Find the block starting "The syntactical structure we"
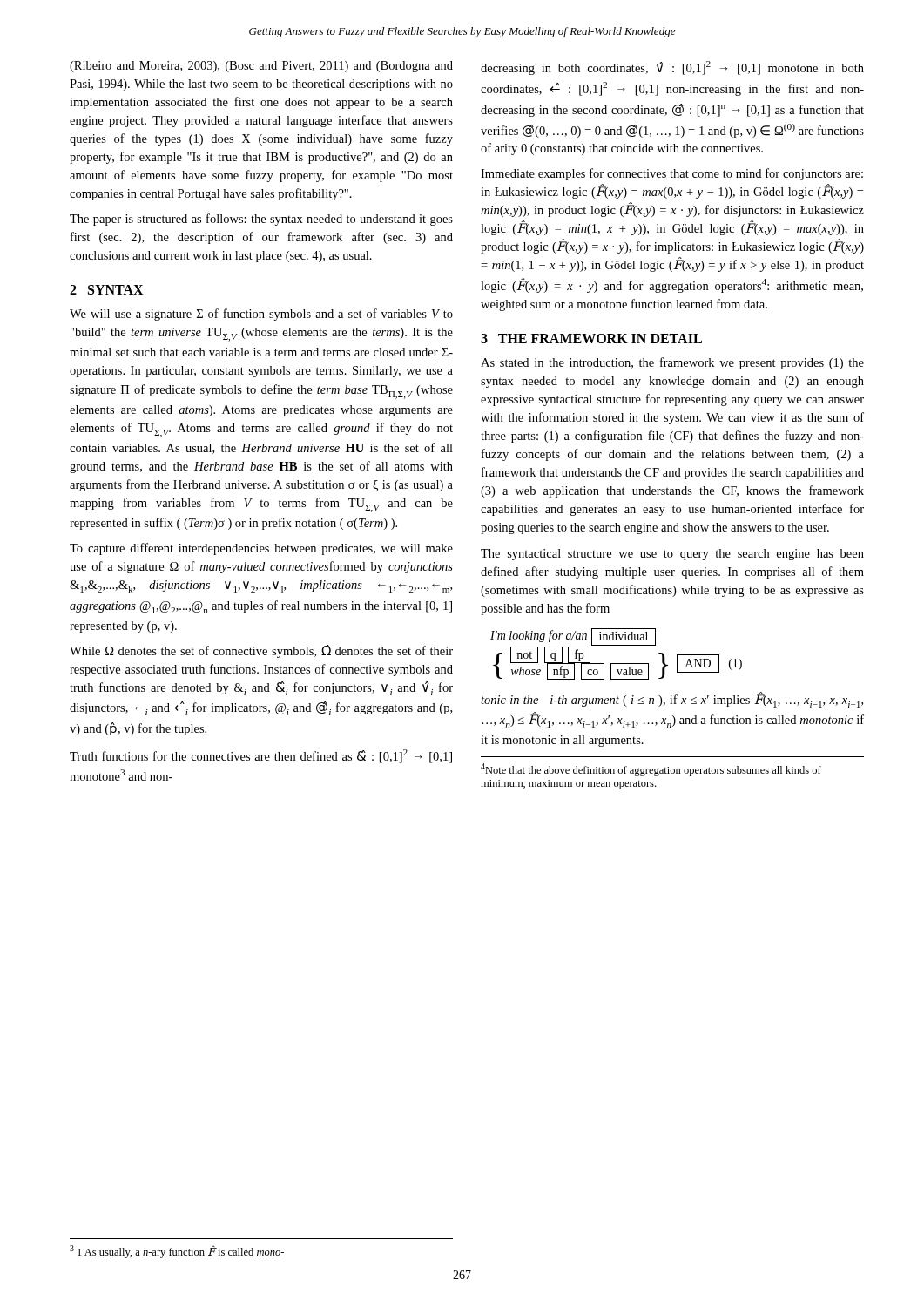 (x=672, y=581)
